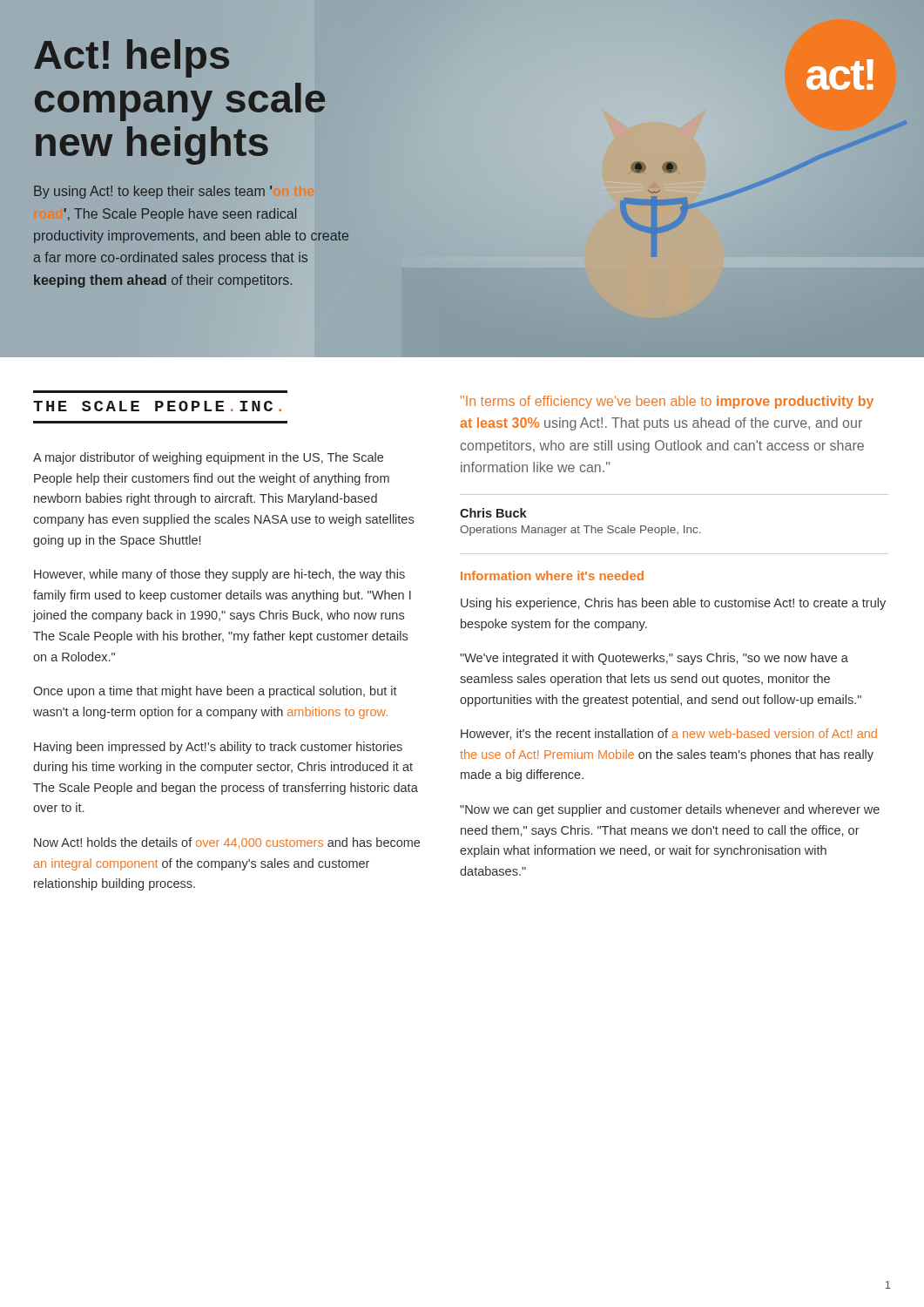Locate the section header with the text "THE SCALE PEOPLE.INC."
The image size is (924, 1307).
[160, 407]
